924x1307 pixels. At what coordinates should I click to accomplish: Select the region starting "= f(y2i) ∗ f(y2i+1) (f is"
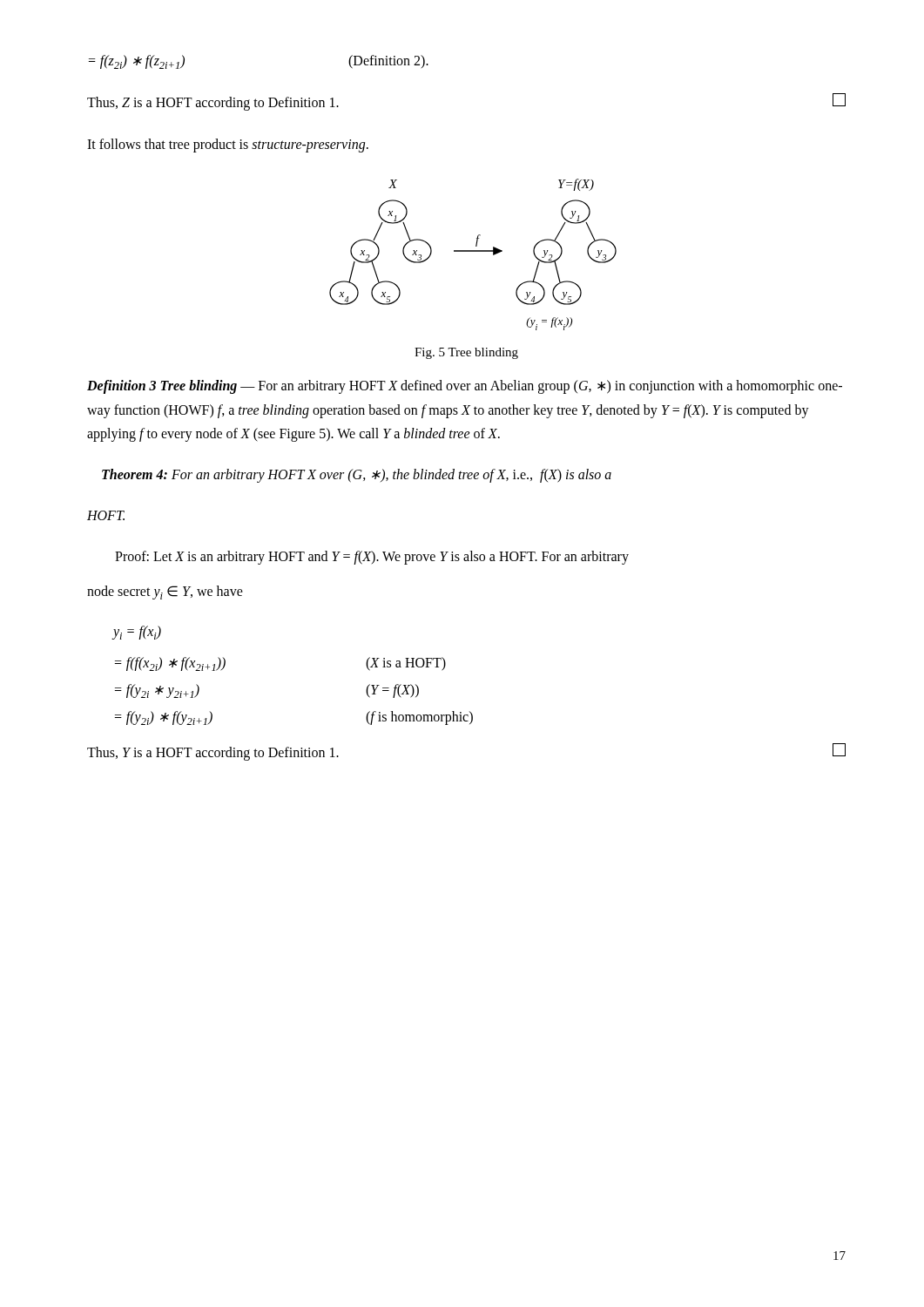pos(164,718)
